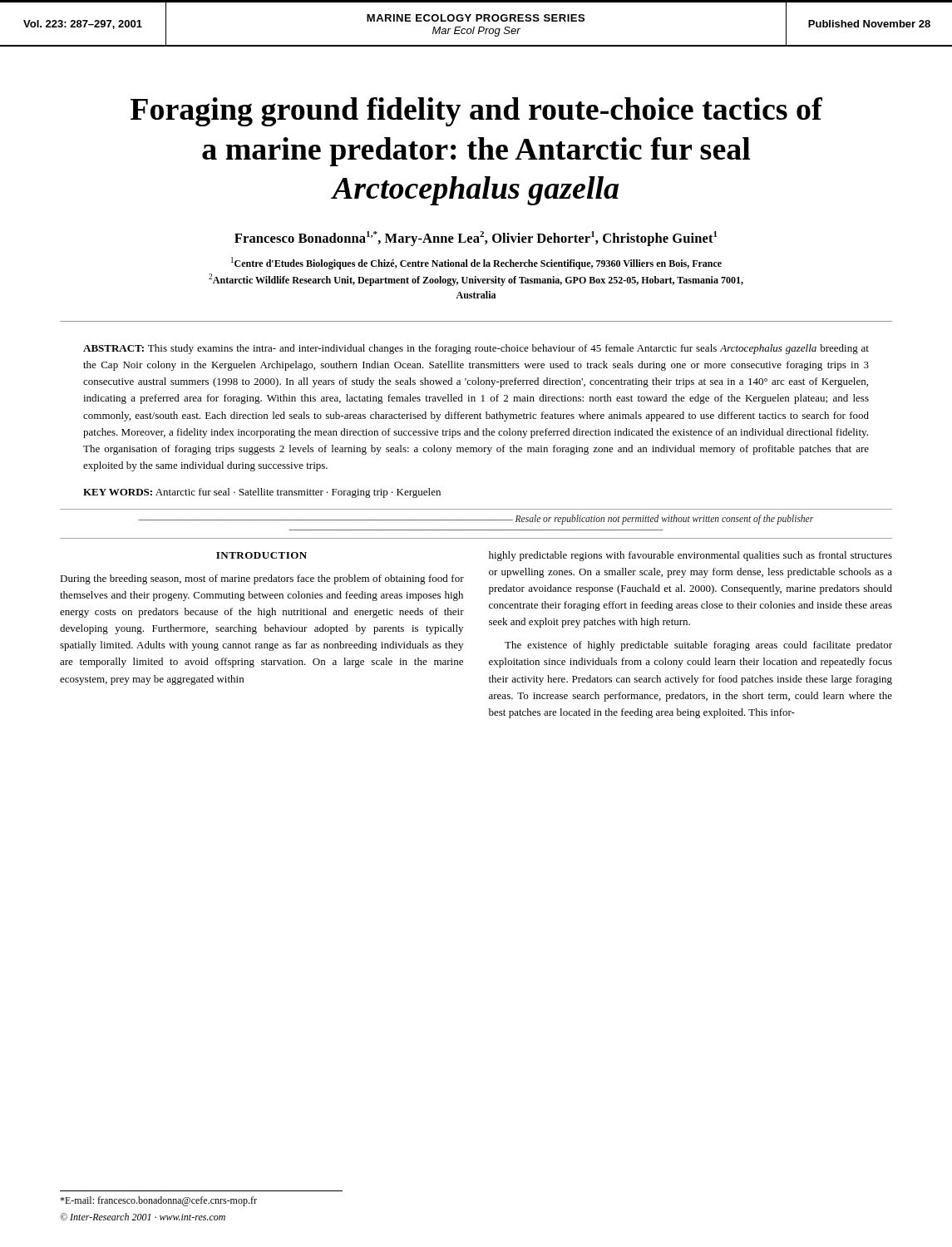Viewport: 952px width, 1247px height.
Task: Locate the block of text that opens with "Resale or republication not permitted"
Action: click(476, 523)
